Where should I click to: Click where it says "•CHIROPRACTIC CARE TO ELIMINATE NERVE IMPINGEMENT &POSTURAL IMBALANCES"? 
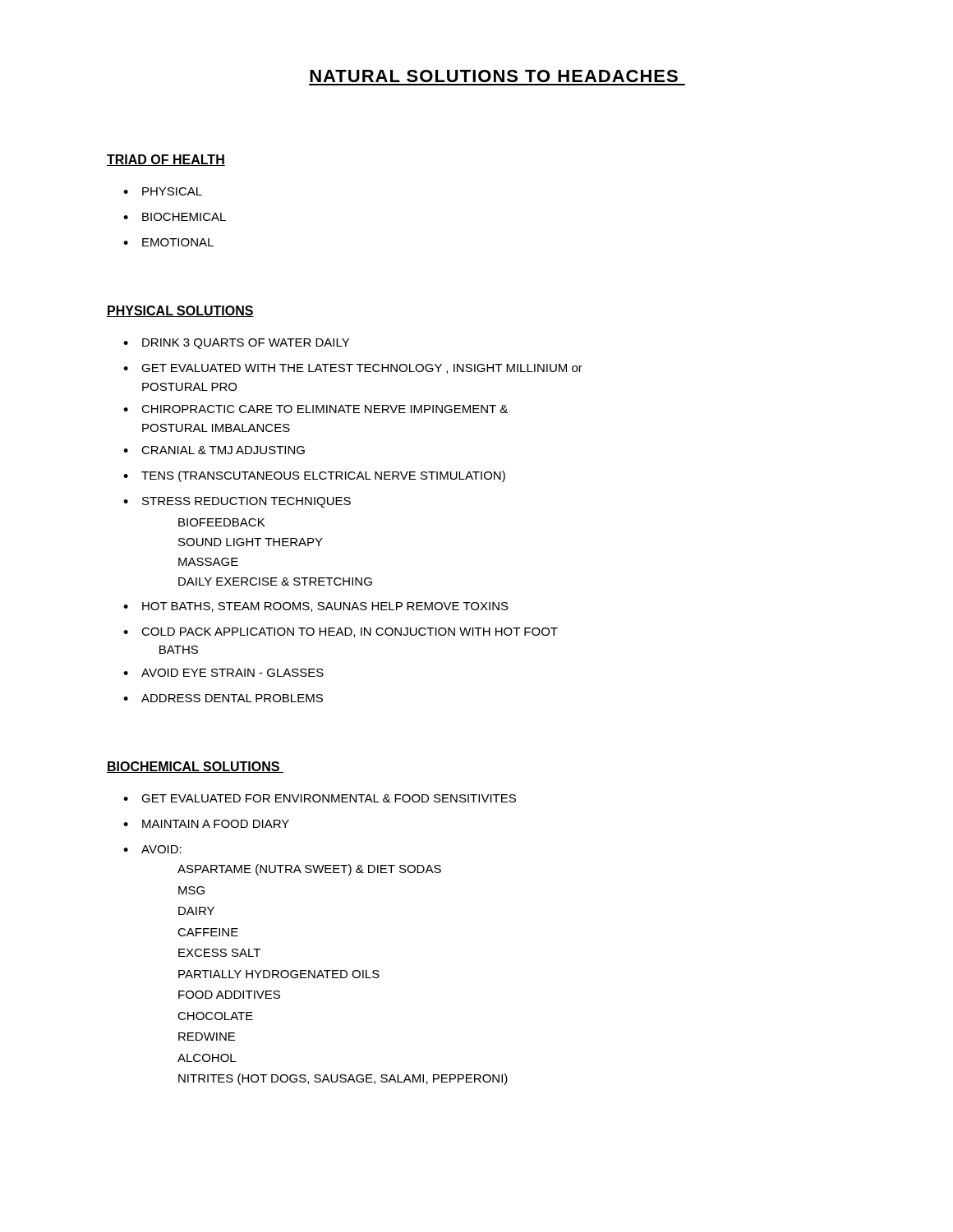pos(505,419)
